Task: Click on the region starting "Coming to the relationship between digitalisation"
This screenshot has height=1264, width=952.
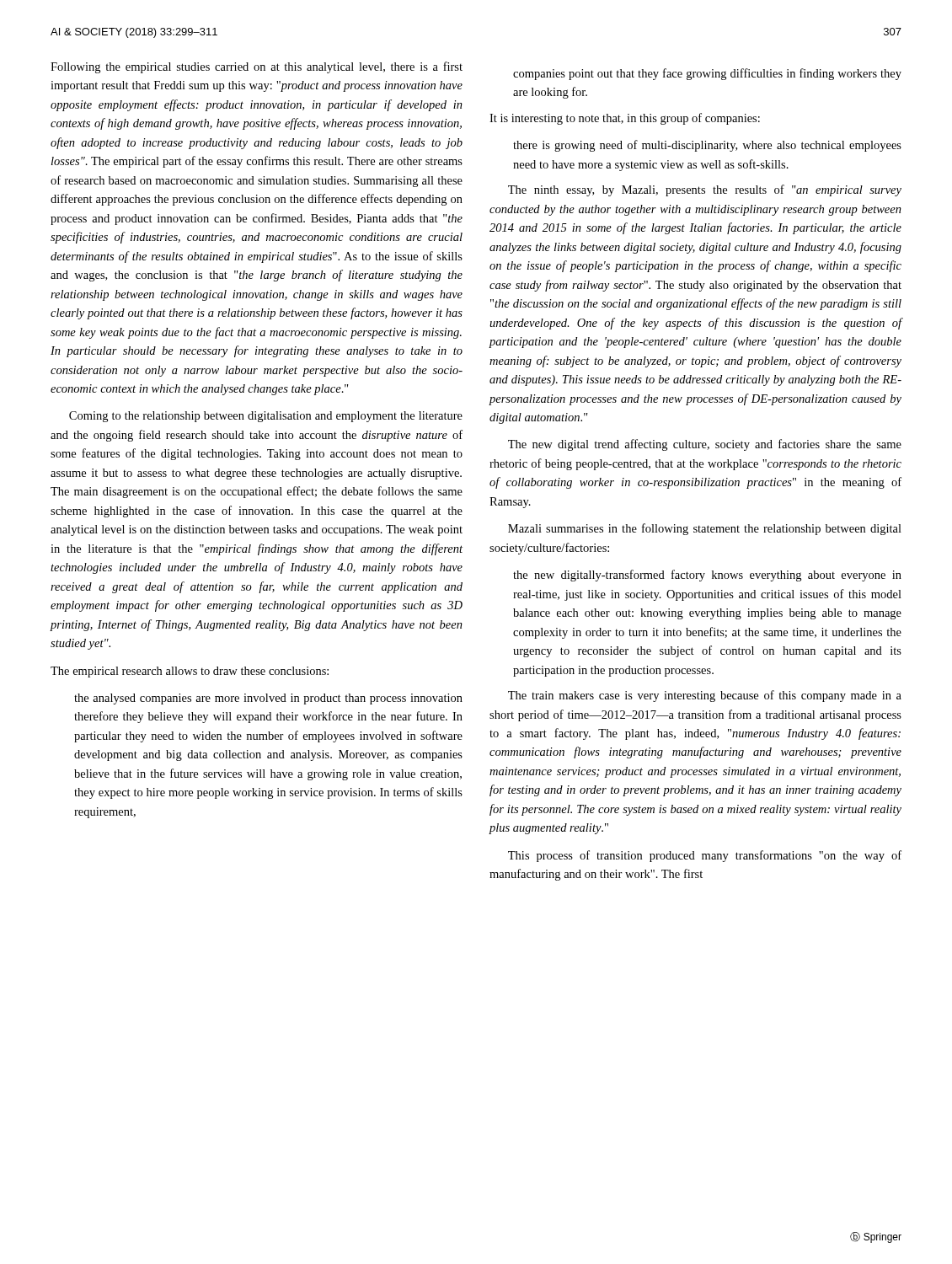Action: (x=257, y=530)
